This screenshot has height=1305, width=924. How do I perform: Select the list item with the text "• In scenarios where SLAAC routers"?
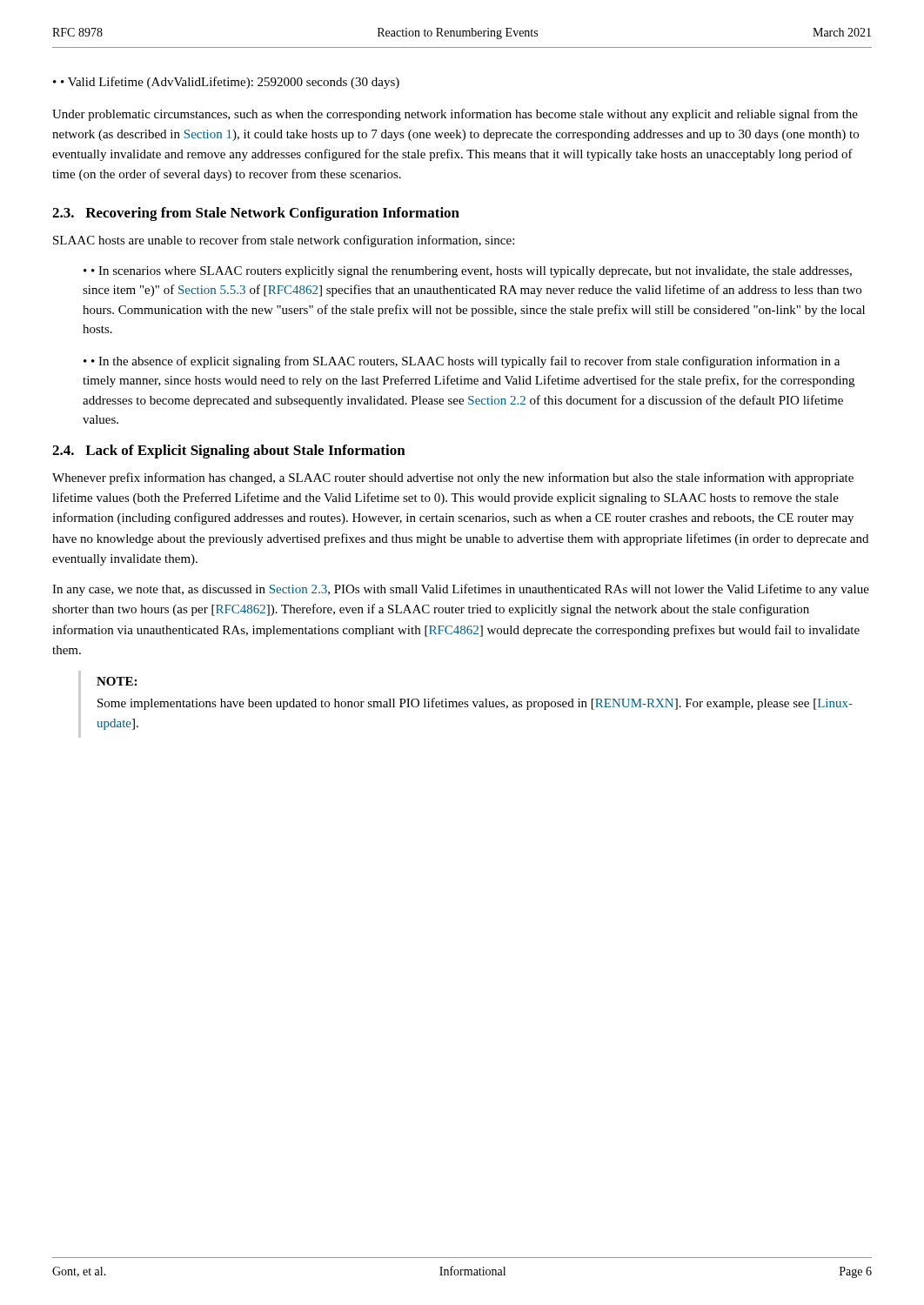(x=474, y=300)
